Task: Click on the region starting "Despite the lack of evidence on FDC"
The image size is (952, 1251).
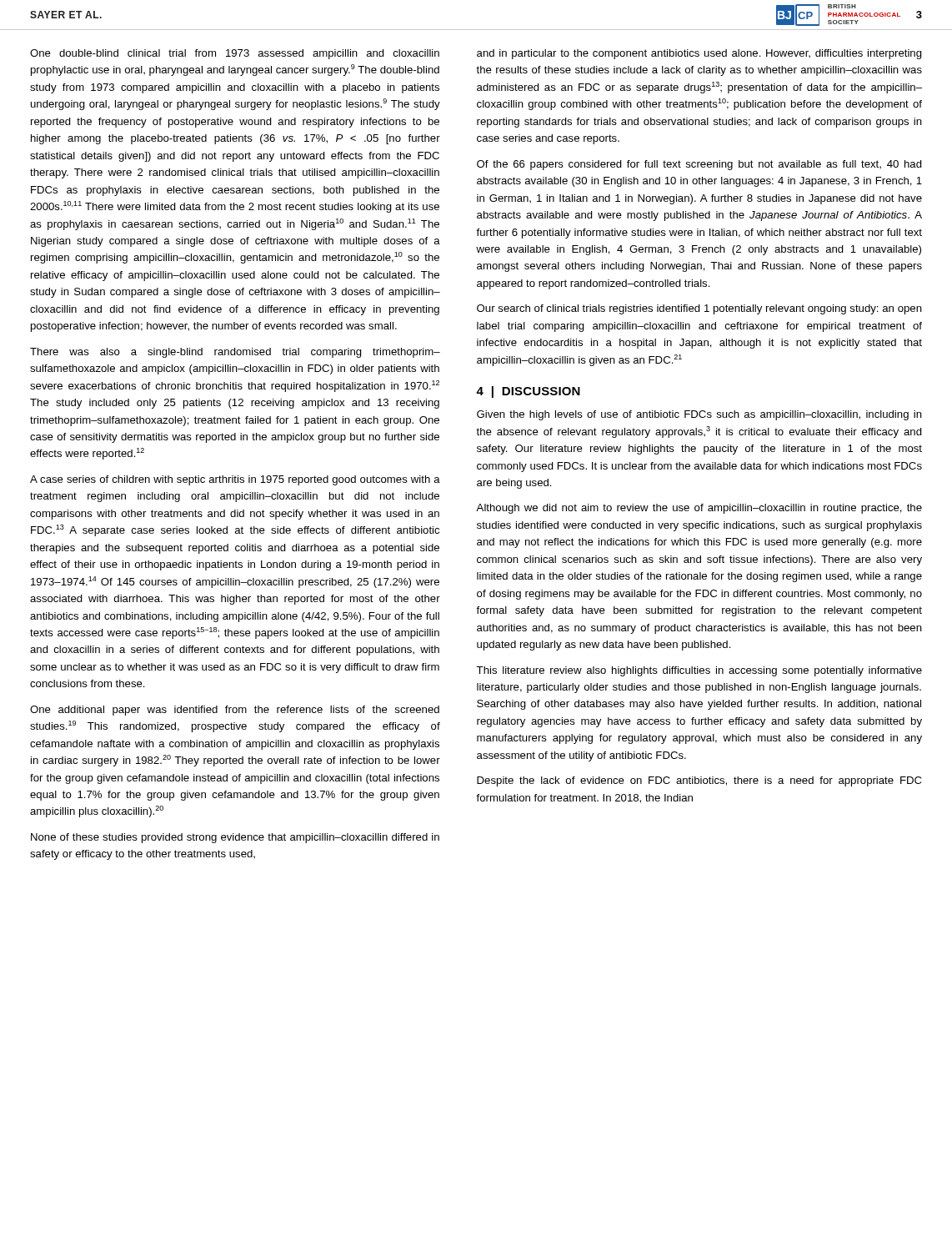Action: coord(699,790)
